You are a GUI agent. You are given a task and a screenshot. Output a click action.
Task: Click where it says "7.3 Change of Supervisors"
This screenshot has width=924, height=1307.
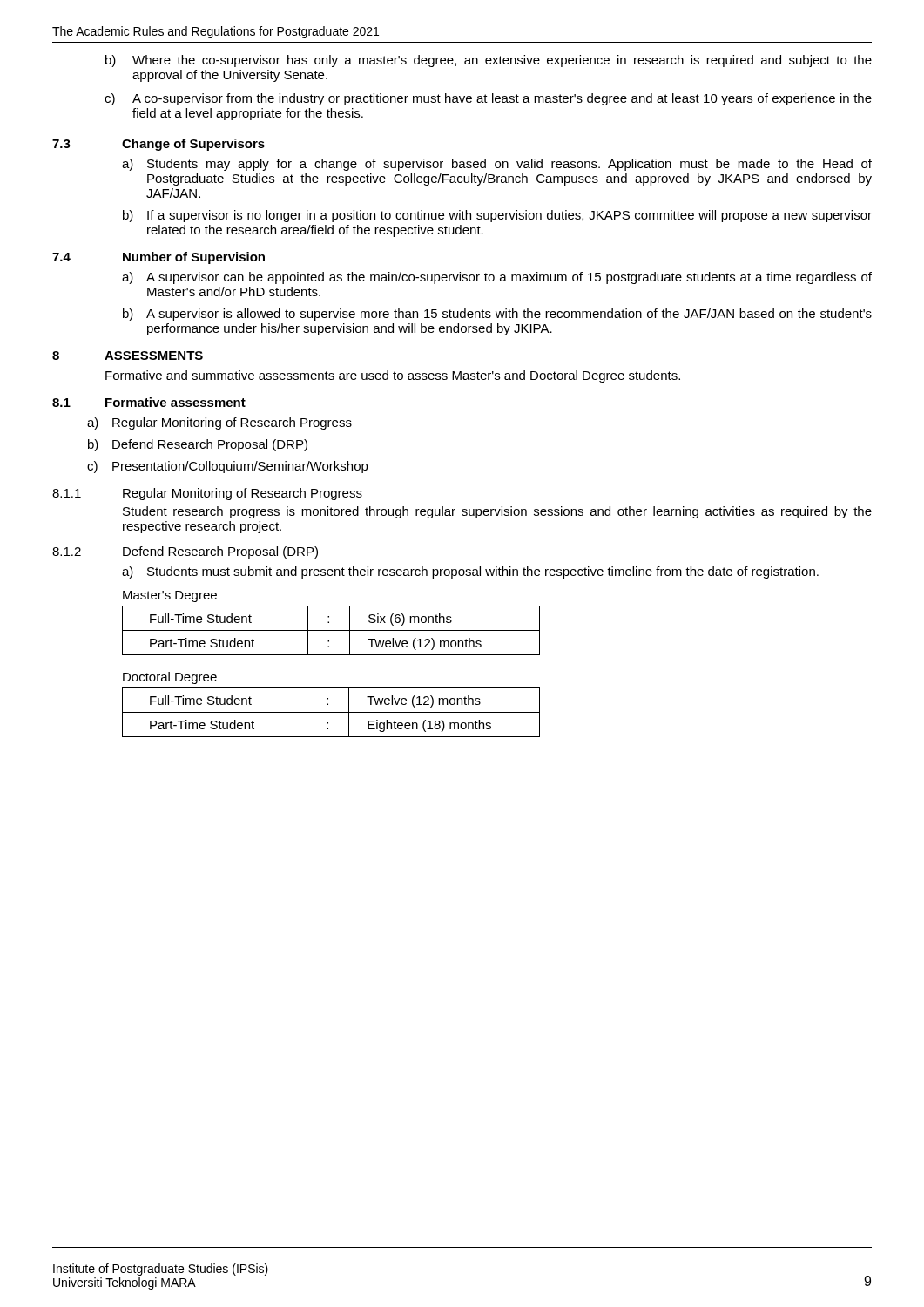click(159, 143)
